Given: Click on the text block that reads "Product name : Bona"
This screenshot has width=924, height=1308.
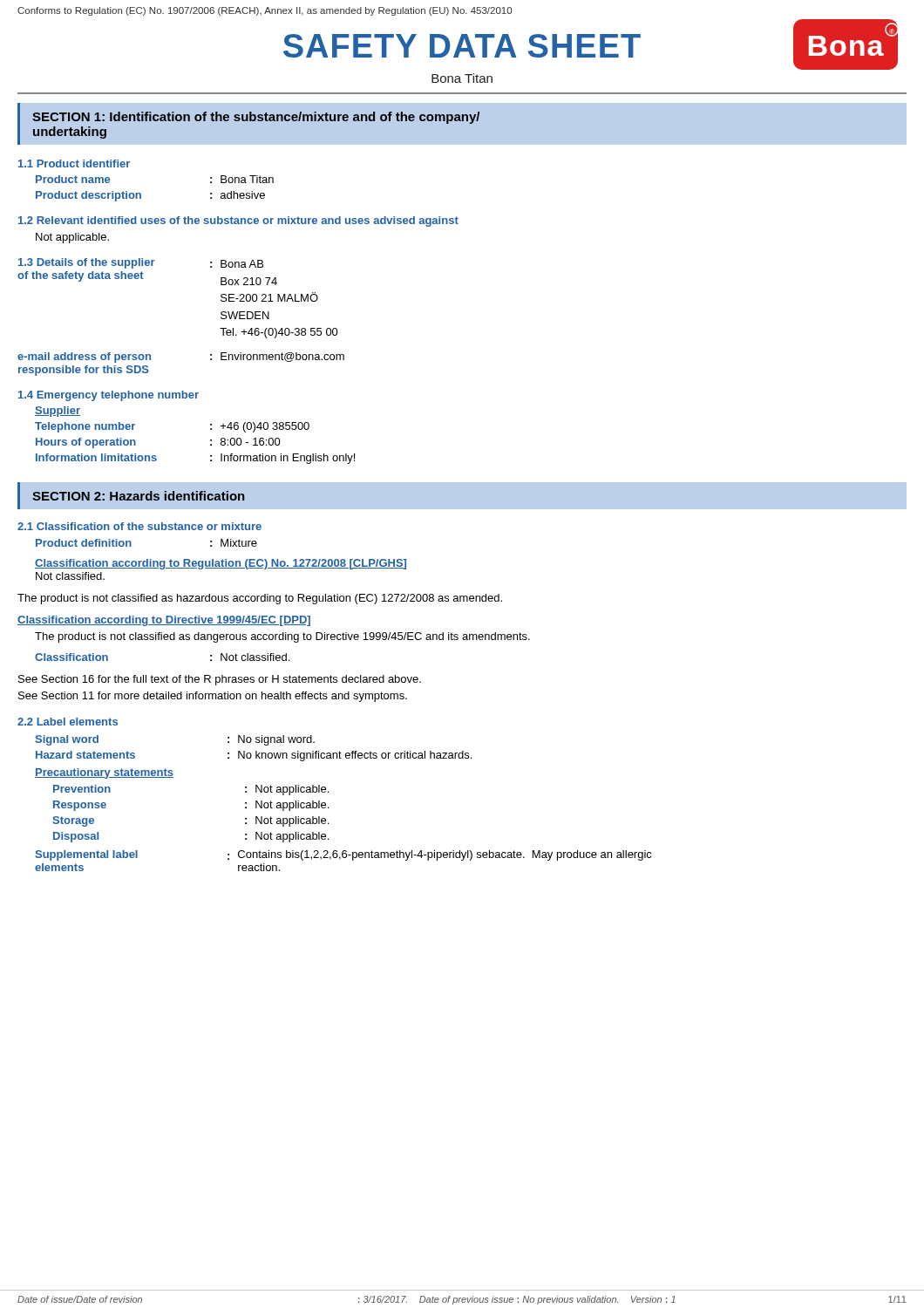Looking at the screenshot, I should pos(70,178).
